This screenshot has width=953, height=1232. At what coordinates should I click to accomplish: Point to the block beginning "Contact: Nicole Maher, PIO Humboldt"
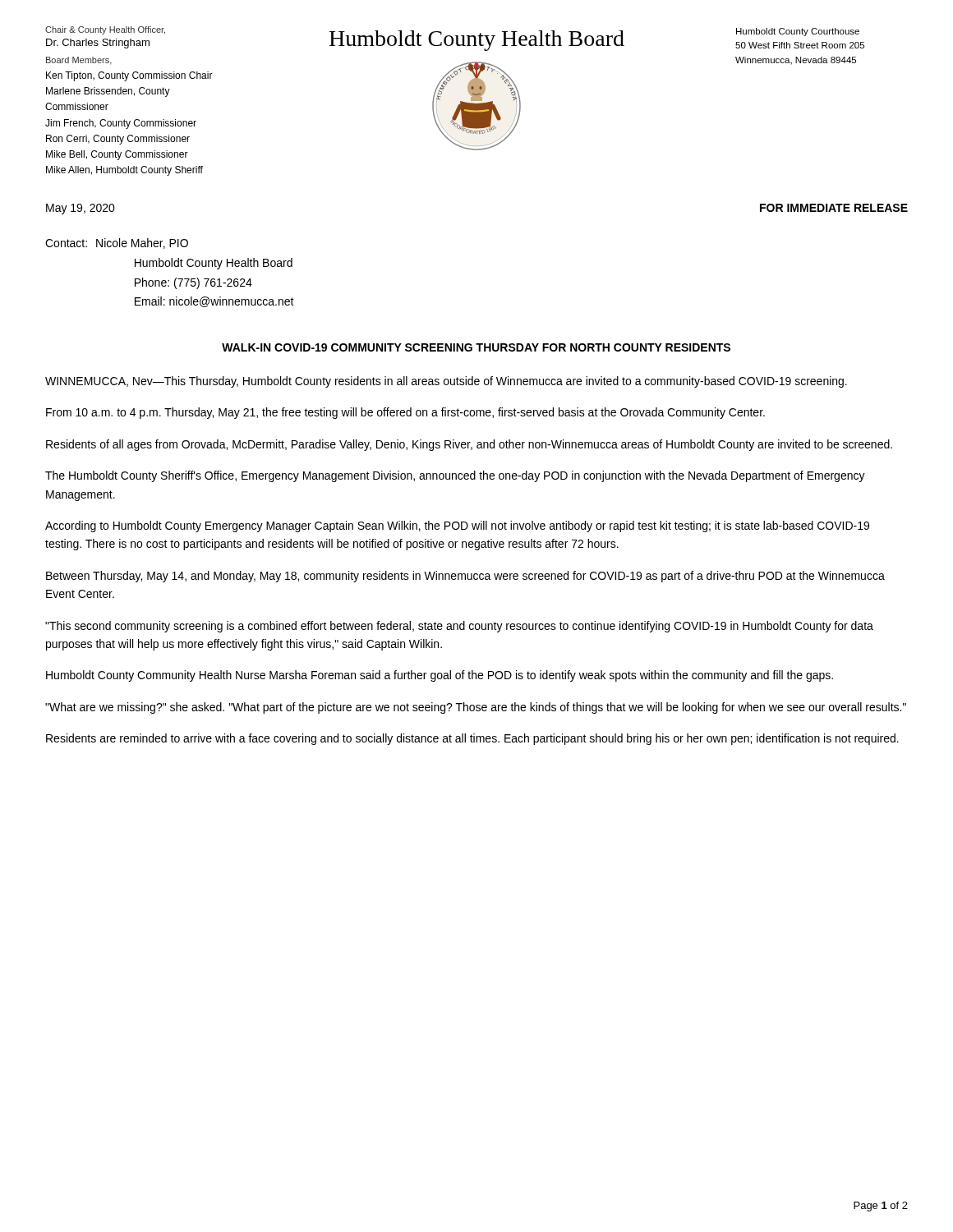point(169,273)
